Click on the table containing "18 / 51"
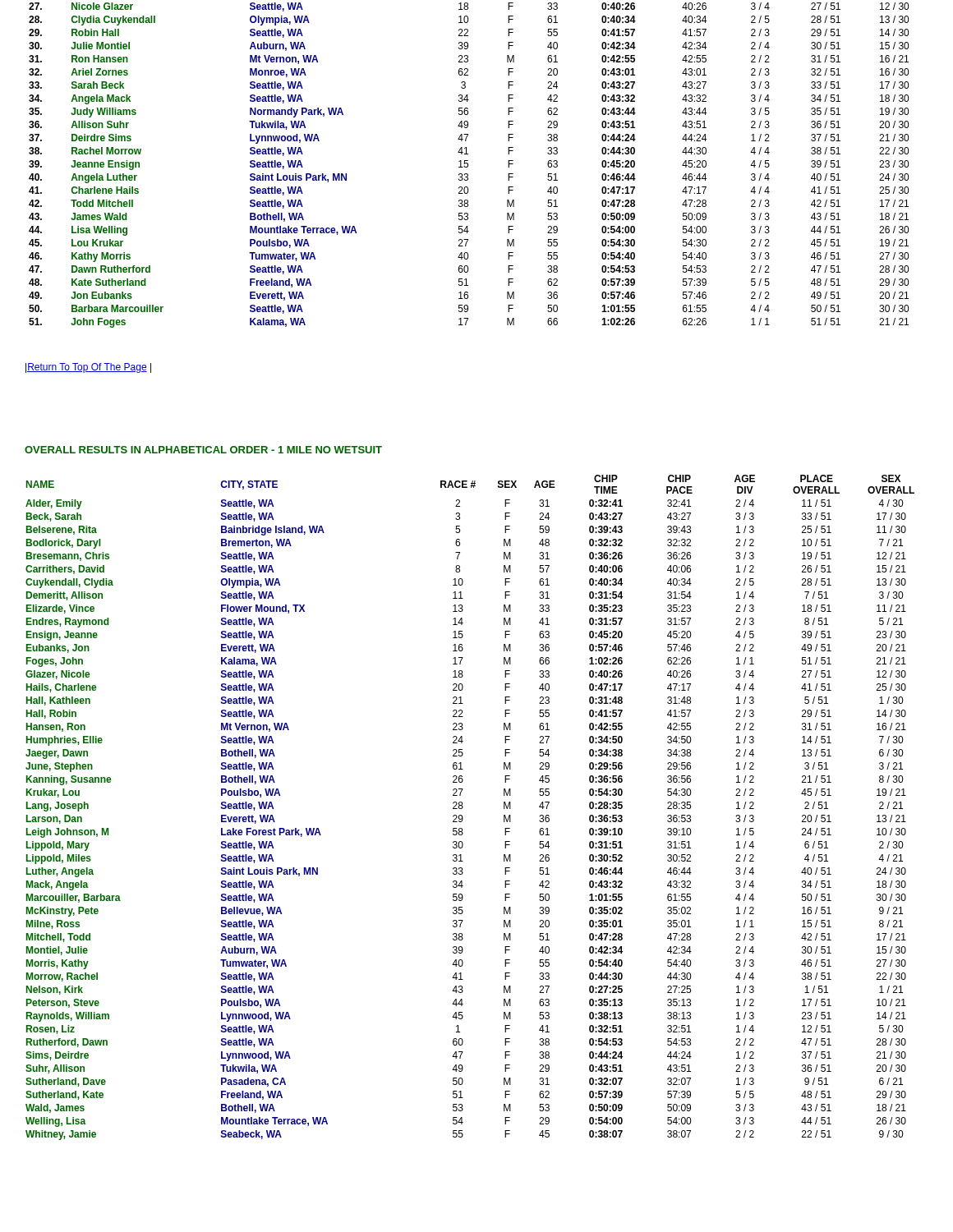Screen dimensions: 1232x953 (x=476, y=807)
